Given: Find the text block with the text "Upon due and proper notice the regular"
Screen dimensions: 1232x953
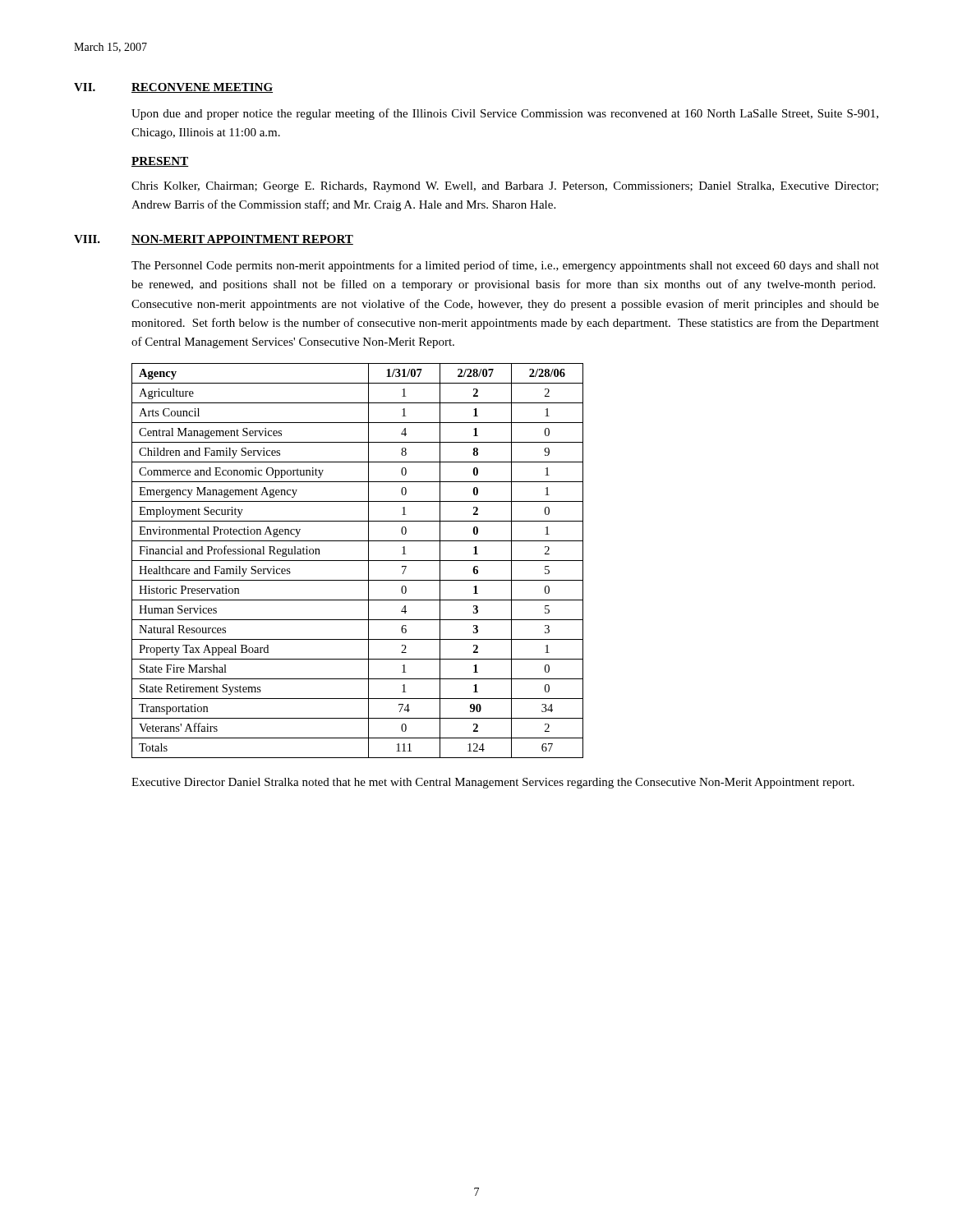Looking at the screenshot, I should point(505,123).
